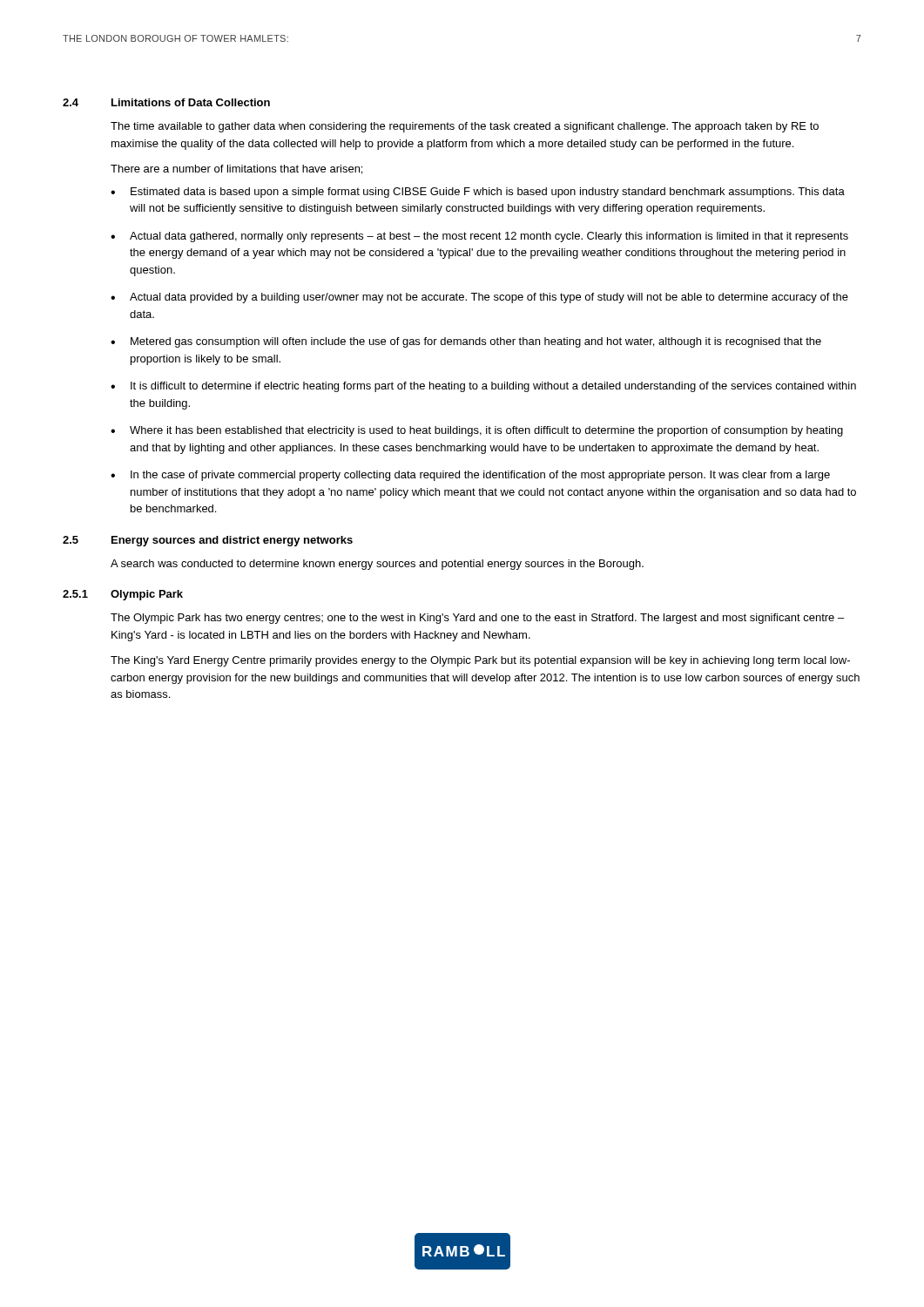Find the text block with the text "There are a"
Image resolution: width=924 pixels, height=1307 pixels.
point(237,169)
